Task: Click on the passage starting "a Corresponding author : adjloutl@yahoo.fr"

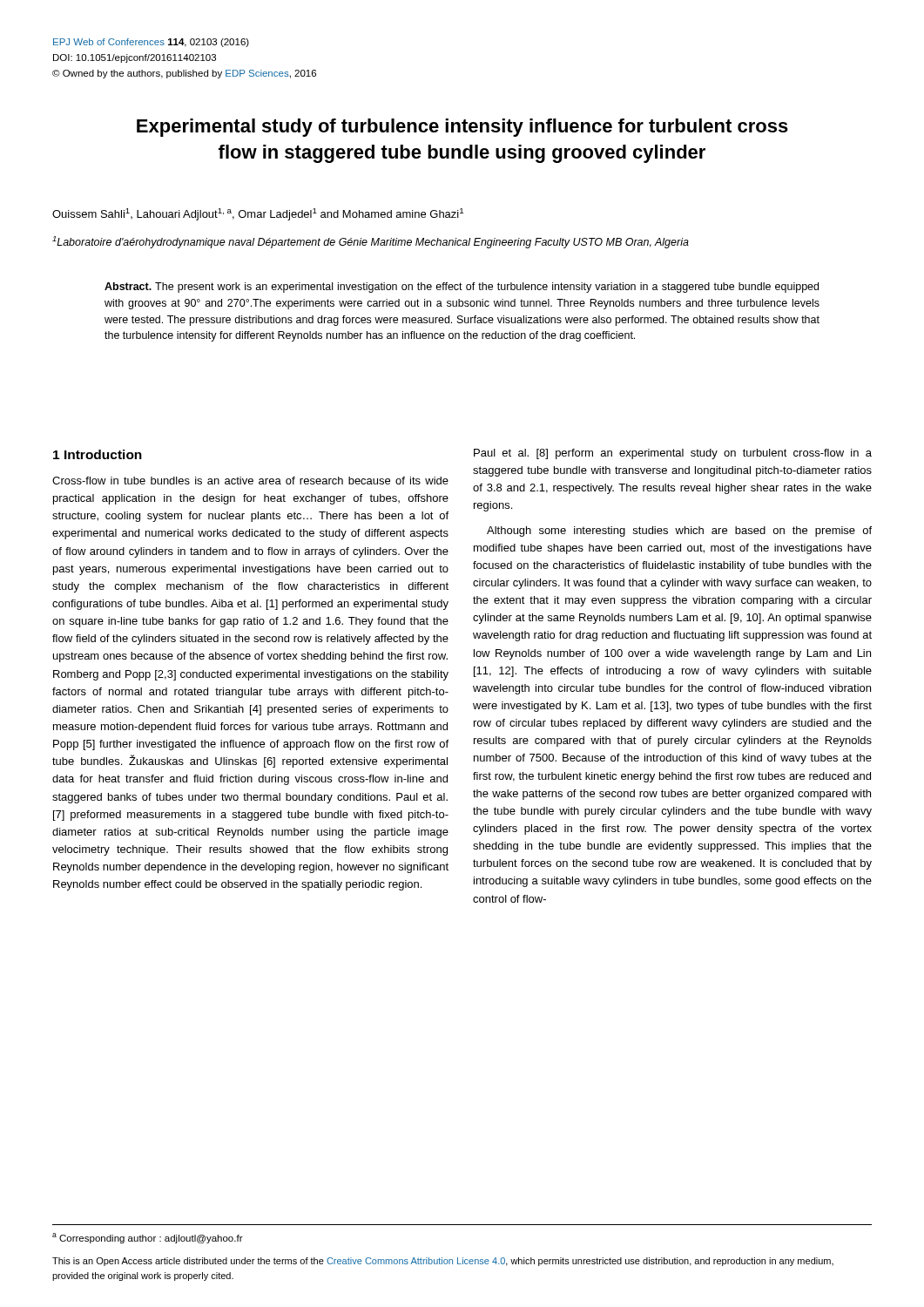Action: (x=147, y=1237)
